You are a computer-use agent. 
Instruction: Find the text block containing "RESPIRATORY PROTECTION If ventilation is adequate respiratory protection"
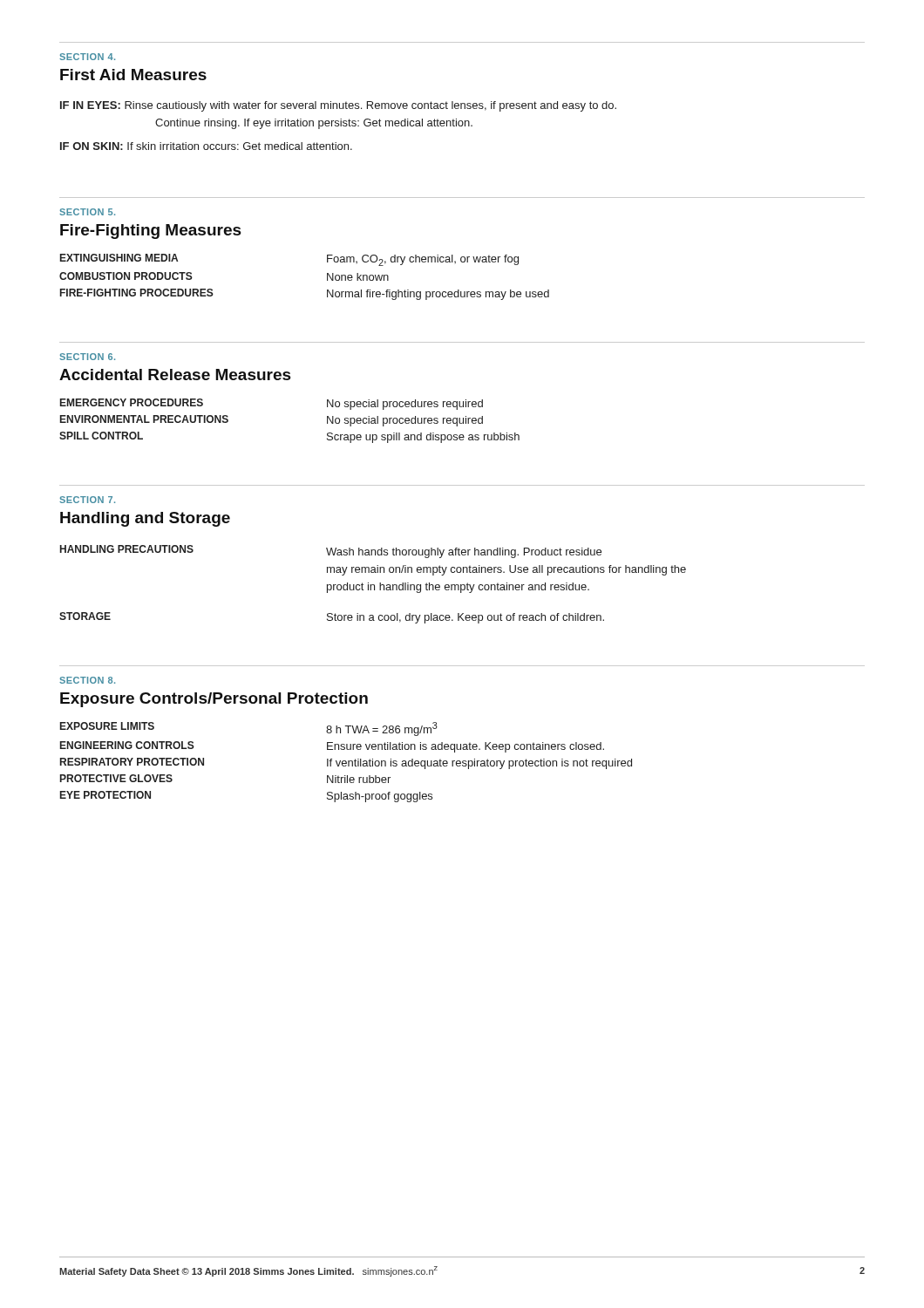pyautogui.click(x=462, y=762)
